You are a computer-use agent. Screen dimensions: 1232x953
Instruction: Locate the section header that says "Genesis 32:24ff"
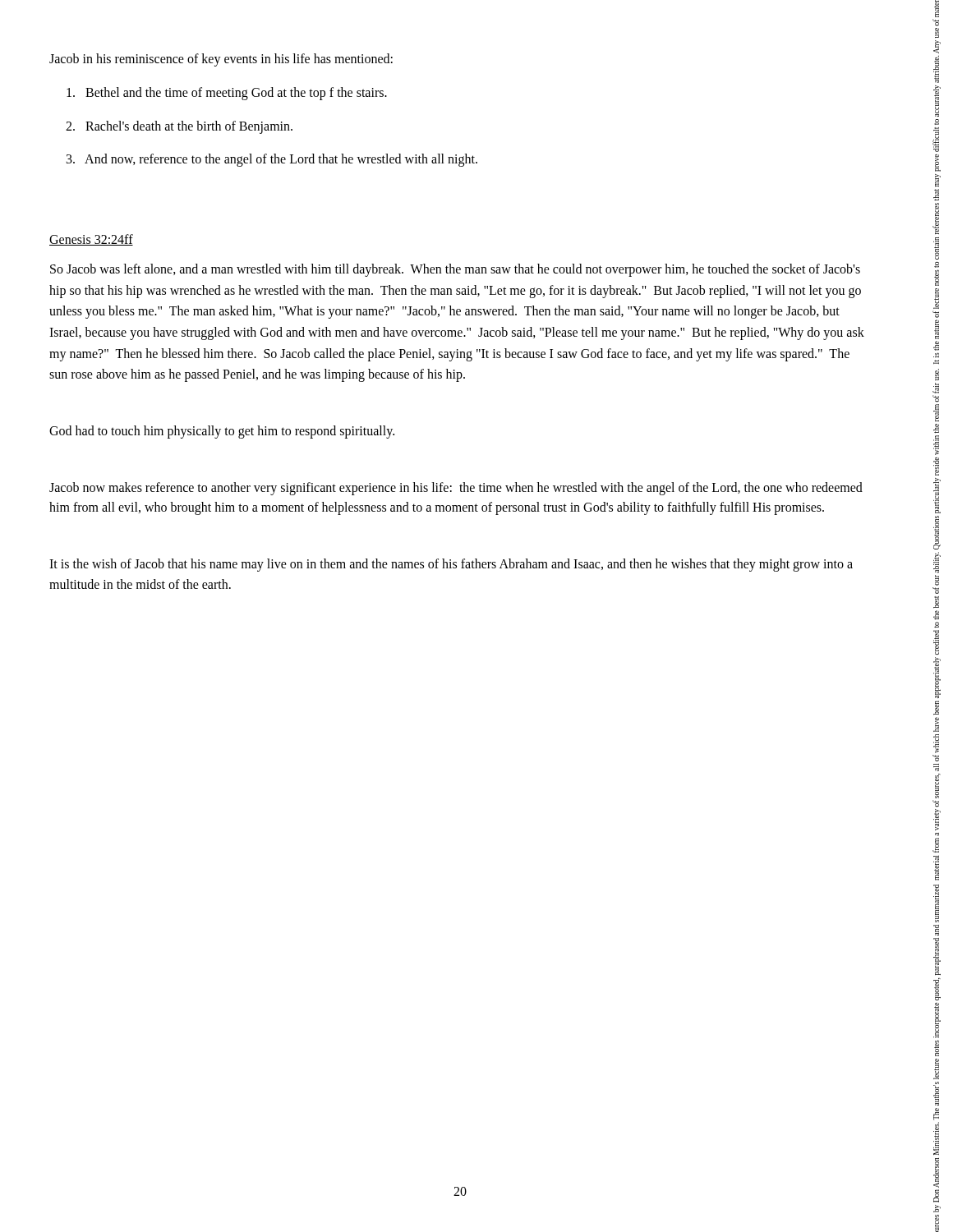click(91, 240)
